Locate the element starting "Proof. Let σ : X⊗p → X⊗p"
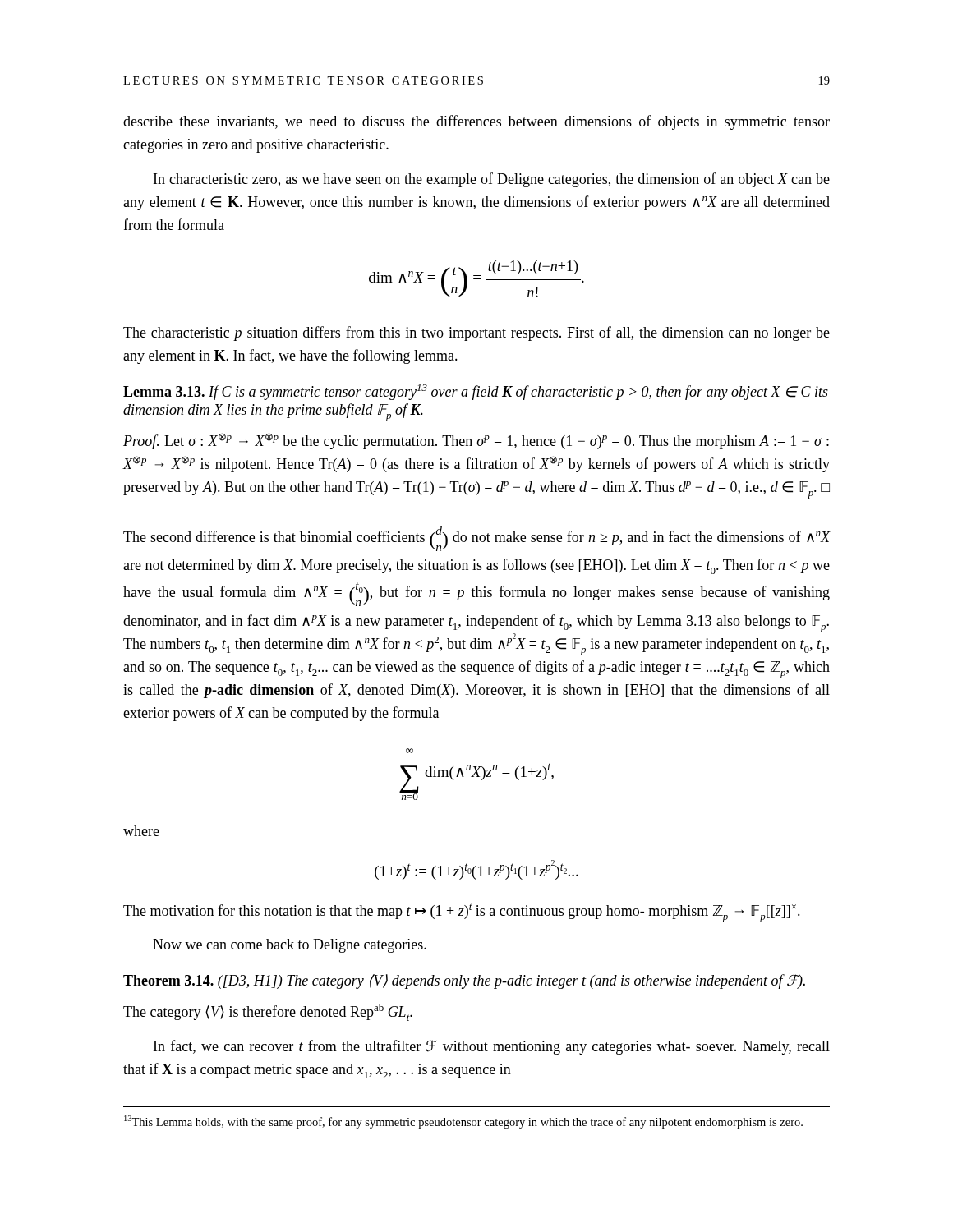 (476, 471)
